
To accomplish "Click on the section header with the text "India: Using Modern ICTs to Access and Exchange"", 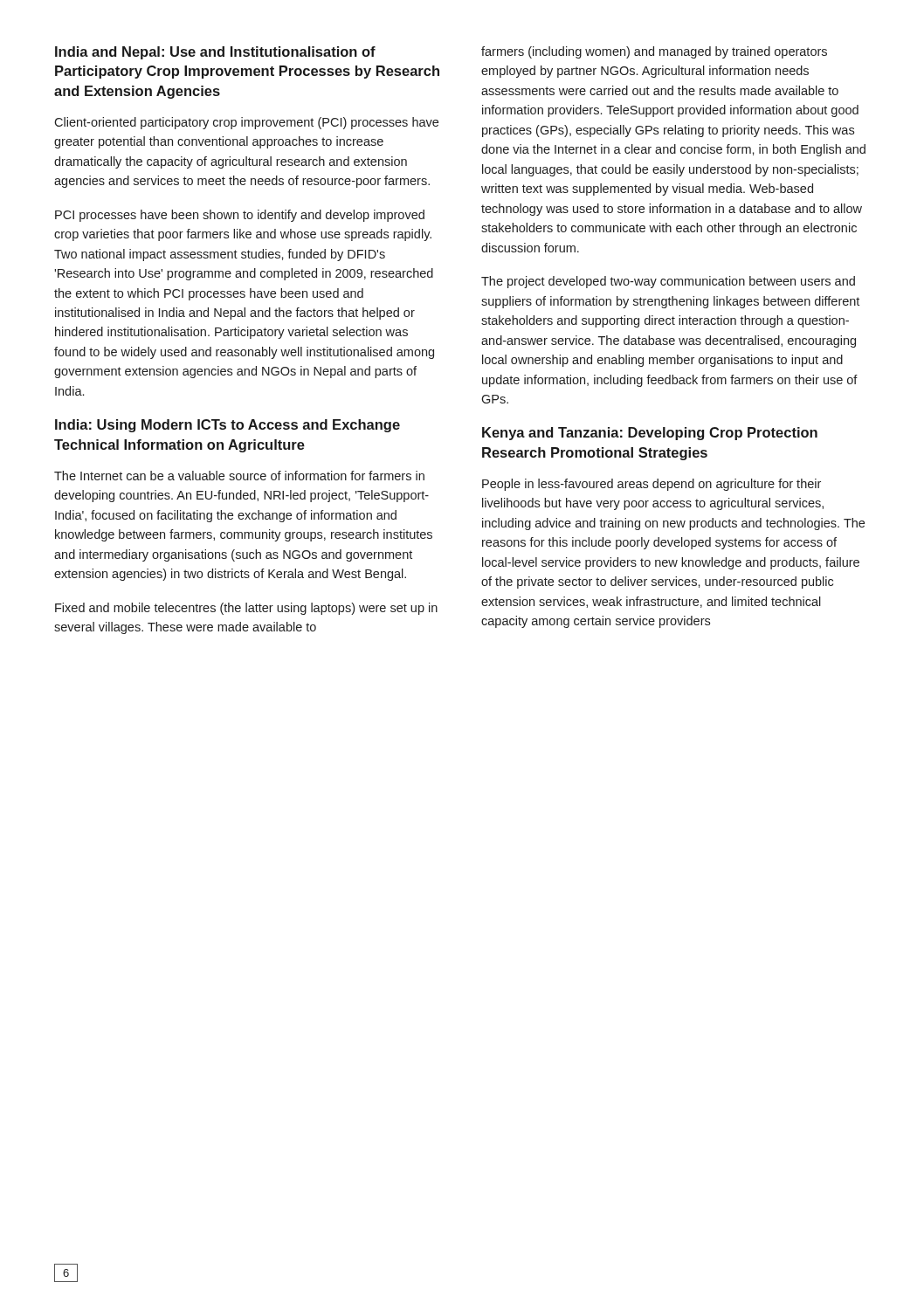I will [x=227, y=434].
